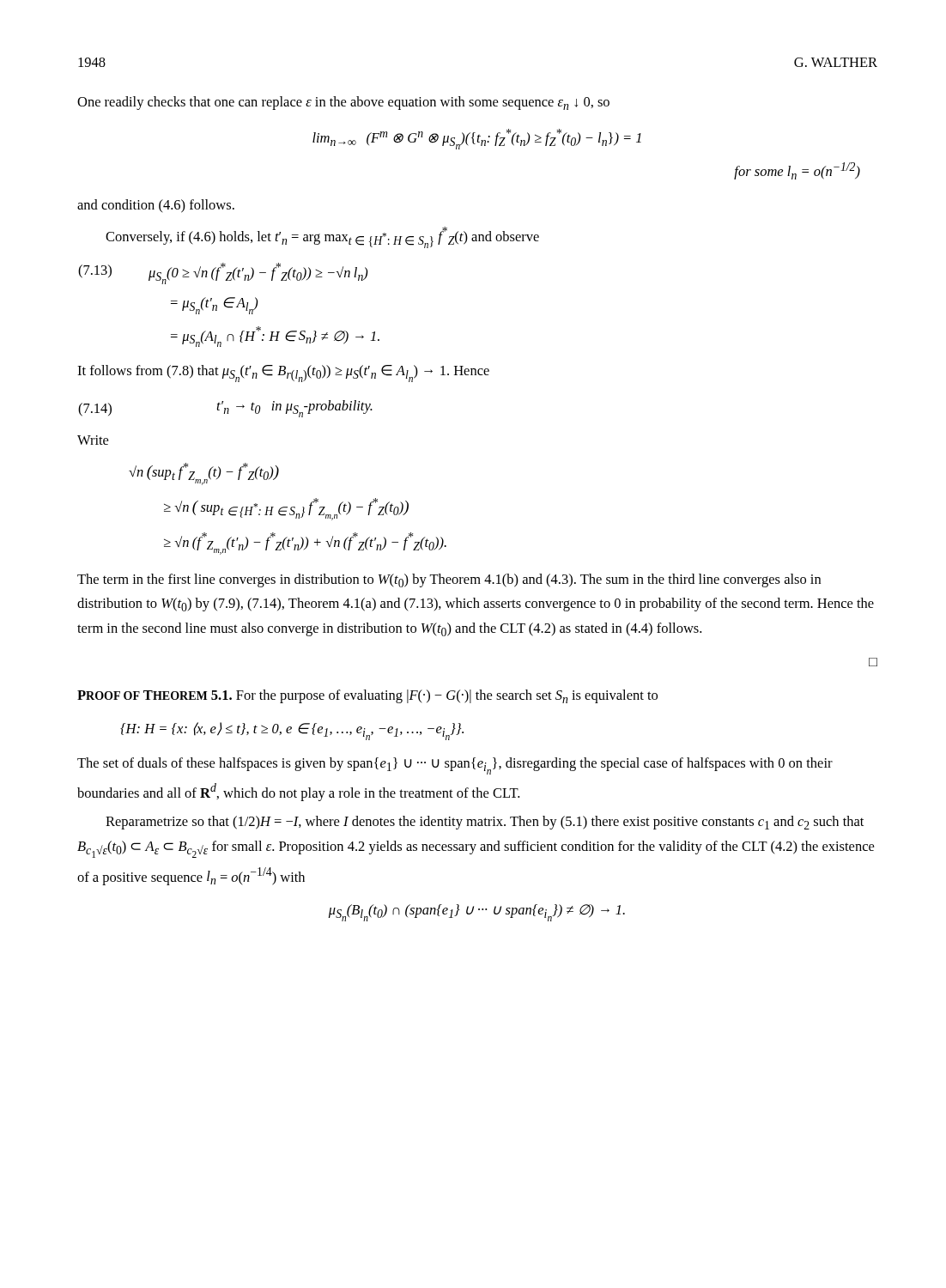The width and height of the screenshot is (946, 1288).
Task: Locate the text block starting "√n (supt f*Zm,n(t) − f*Z(t0))"
Action: [x=288, y=509]
